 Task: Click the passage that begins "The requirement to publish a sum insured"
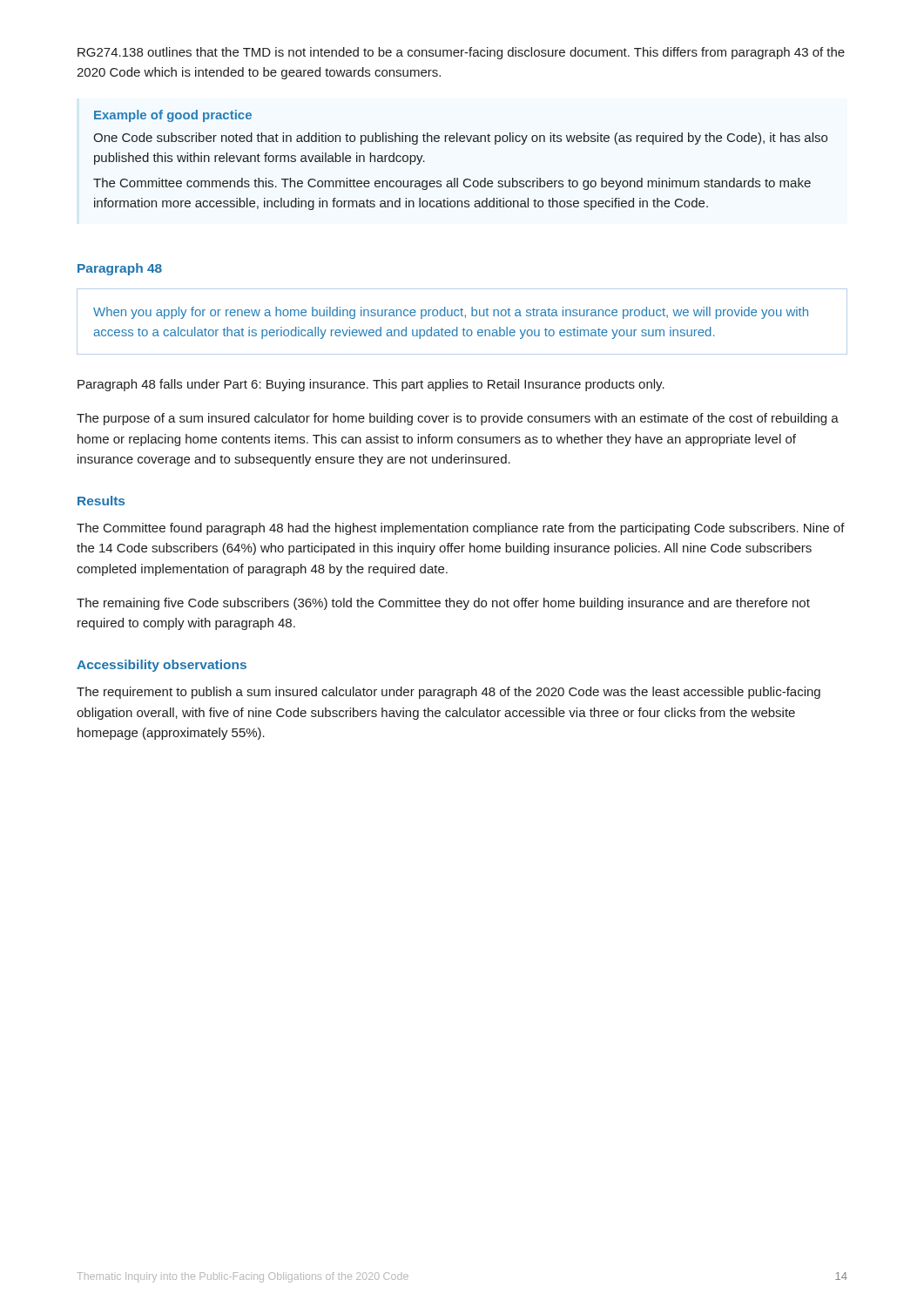point(449,712)
